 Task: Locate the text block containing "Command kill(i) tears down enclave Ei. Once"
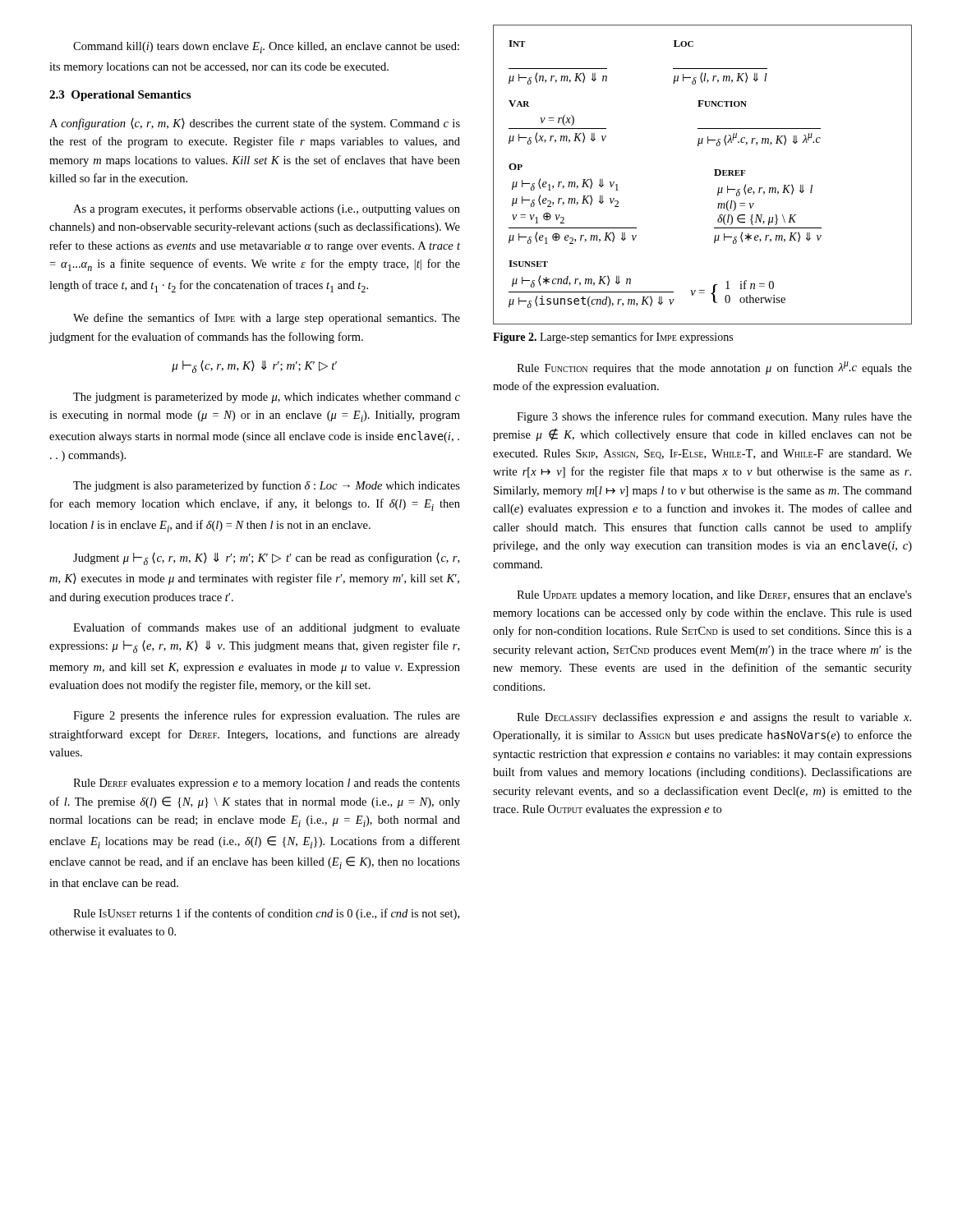[255, 56]
